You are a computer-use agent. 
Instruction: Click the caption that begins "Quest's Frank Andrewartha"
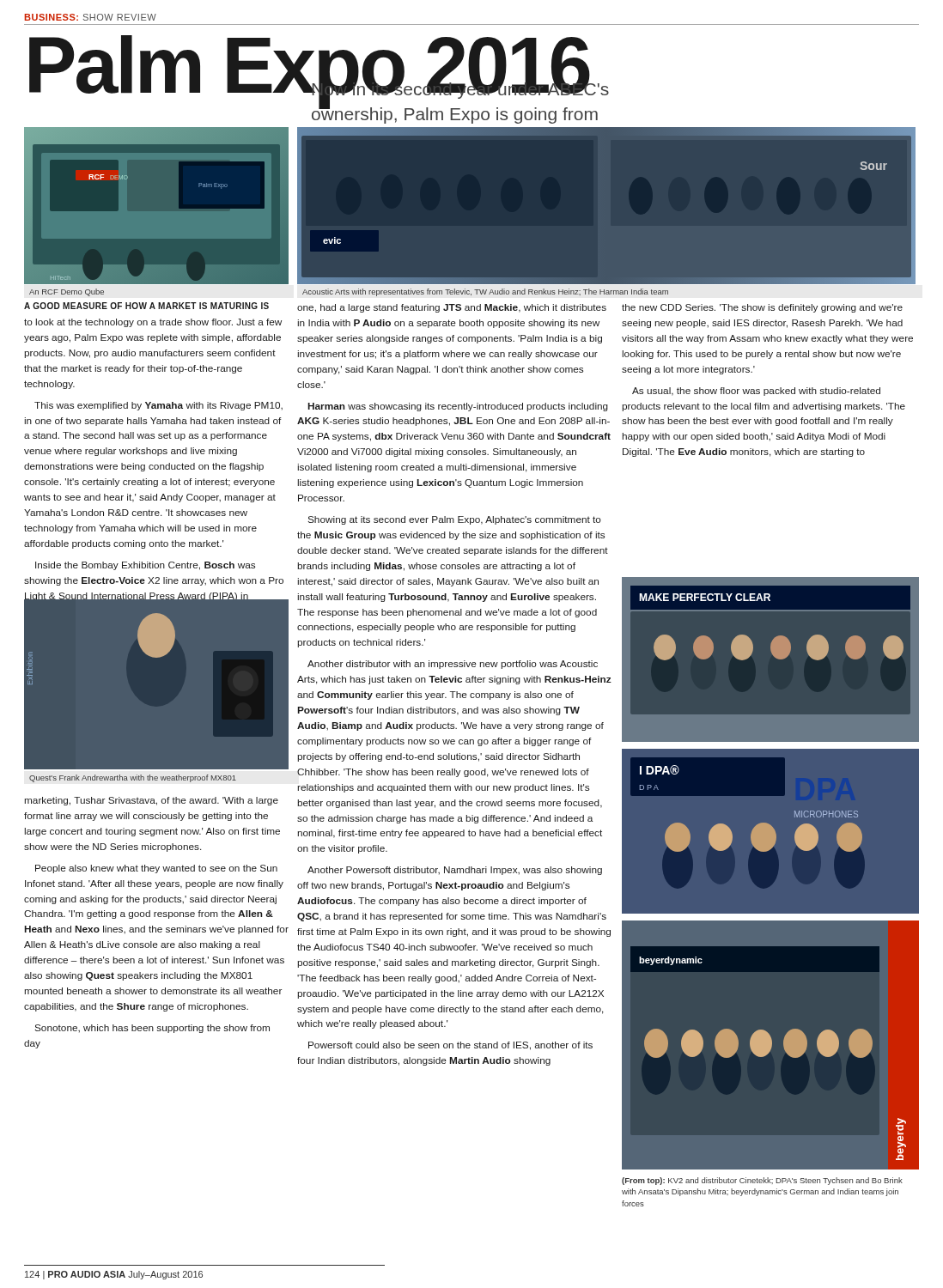[x=133, y=778]
